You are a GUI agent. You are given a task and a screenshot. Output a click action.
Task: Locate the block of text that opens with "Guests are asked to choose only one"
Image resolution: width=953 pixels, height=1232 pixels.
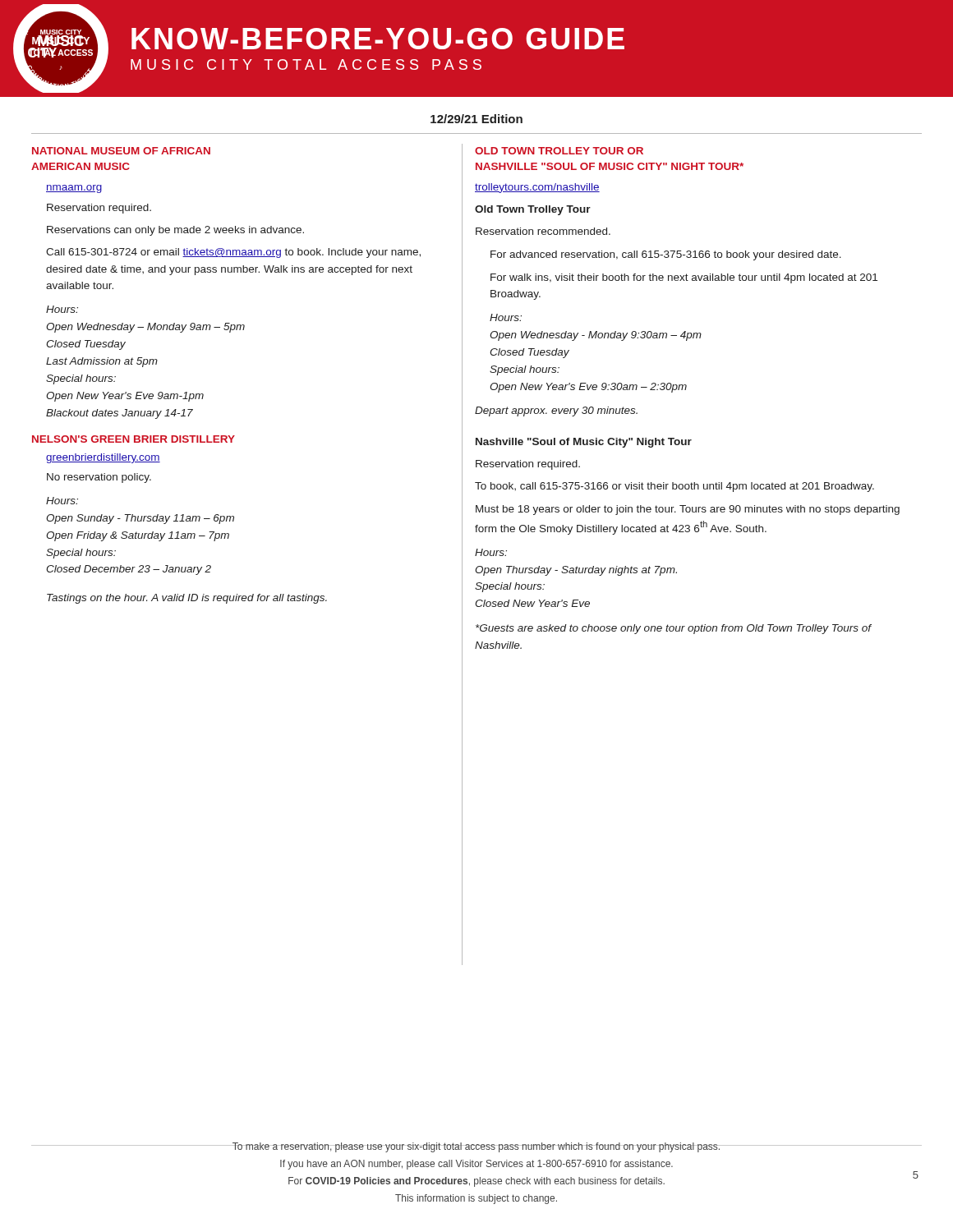click(x=673, y=637)
